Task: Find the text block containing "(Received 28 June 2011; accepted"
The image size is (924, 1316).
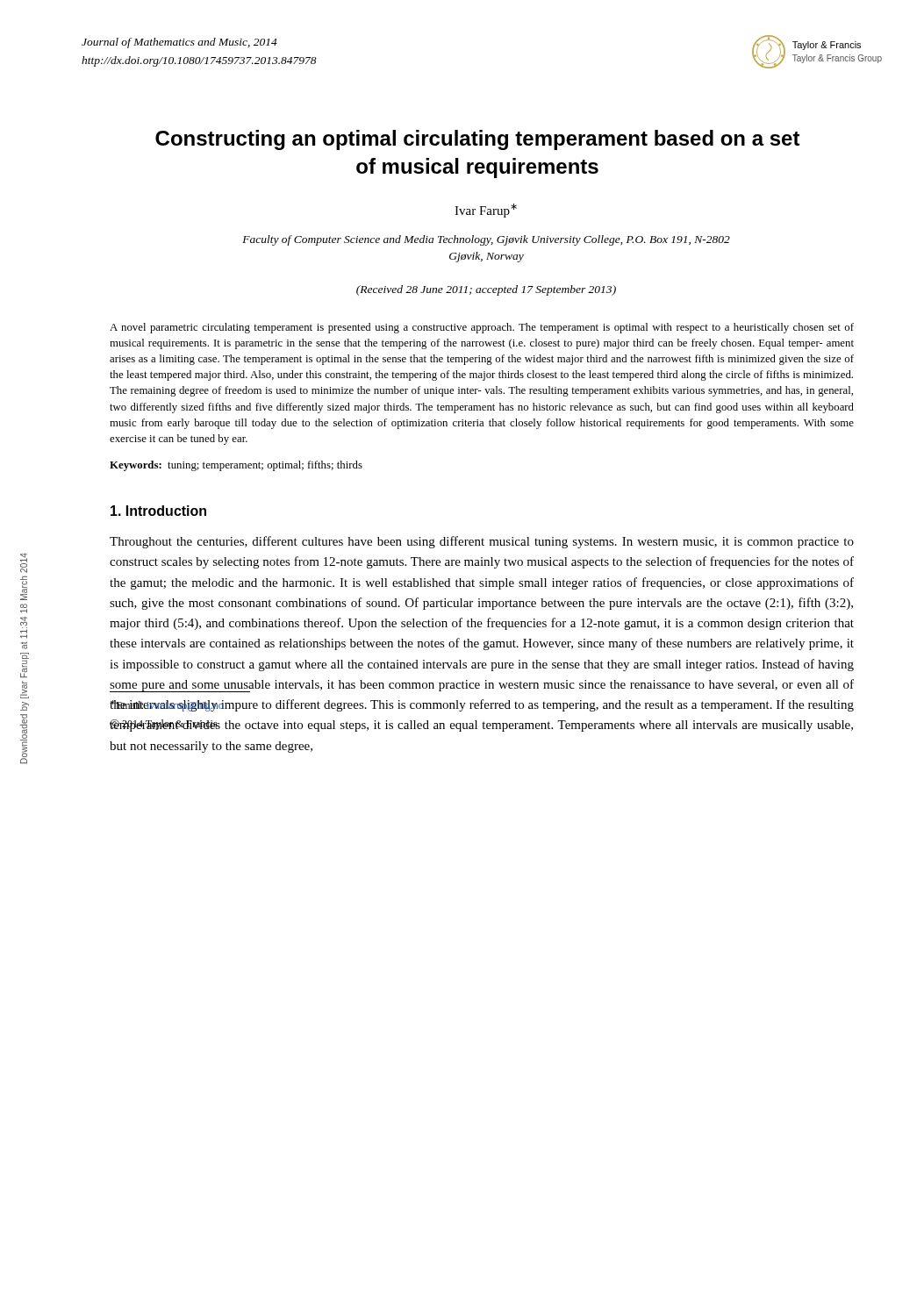Action: [x=486, y=289]
